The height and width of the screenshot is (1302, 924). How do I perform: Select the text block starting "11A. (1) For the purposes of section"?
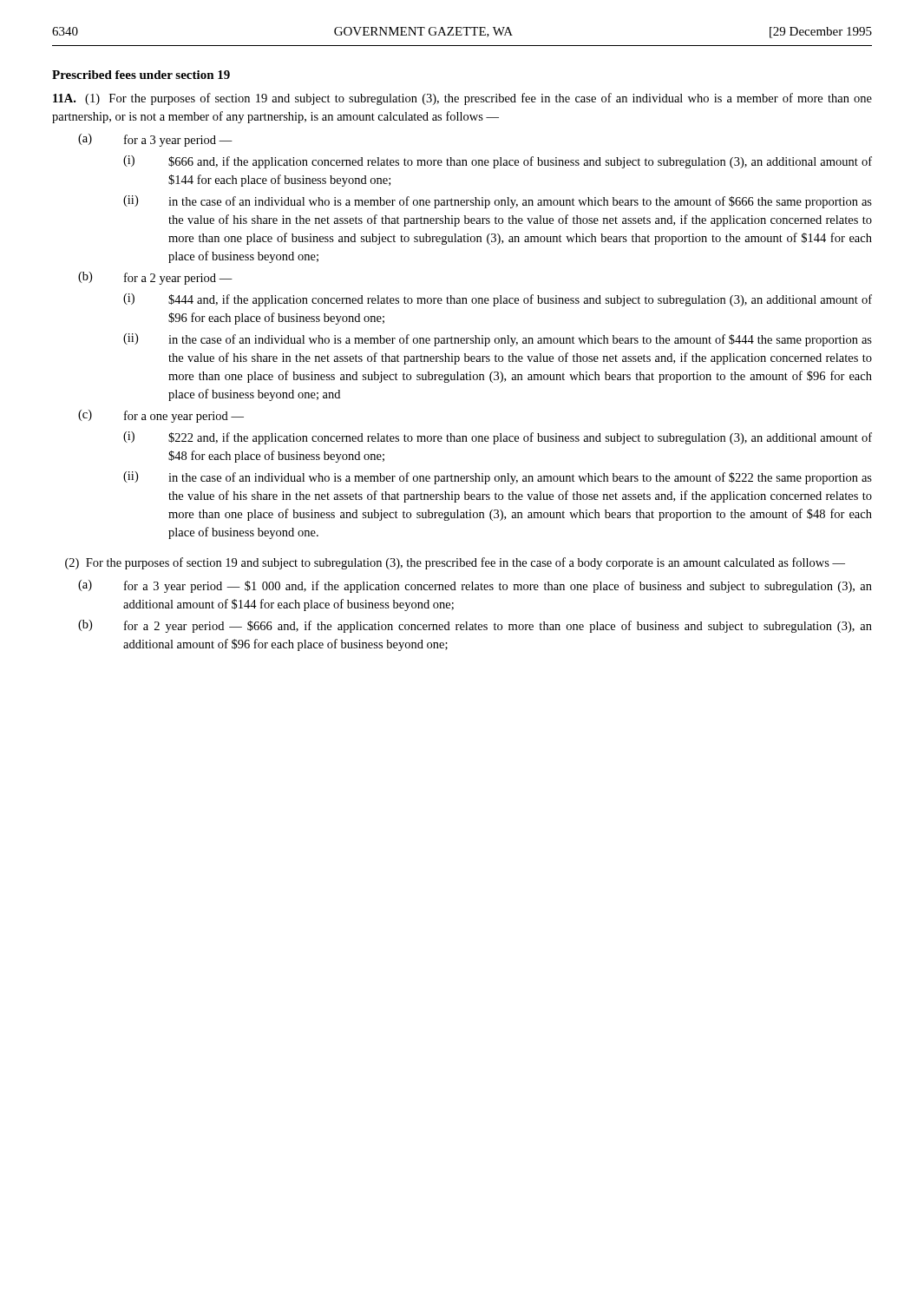tap(462, 107)
